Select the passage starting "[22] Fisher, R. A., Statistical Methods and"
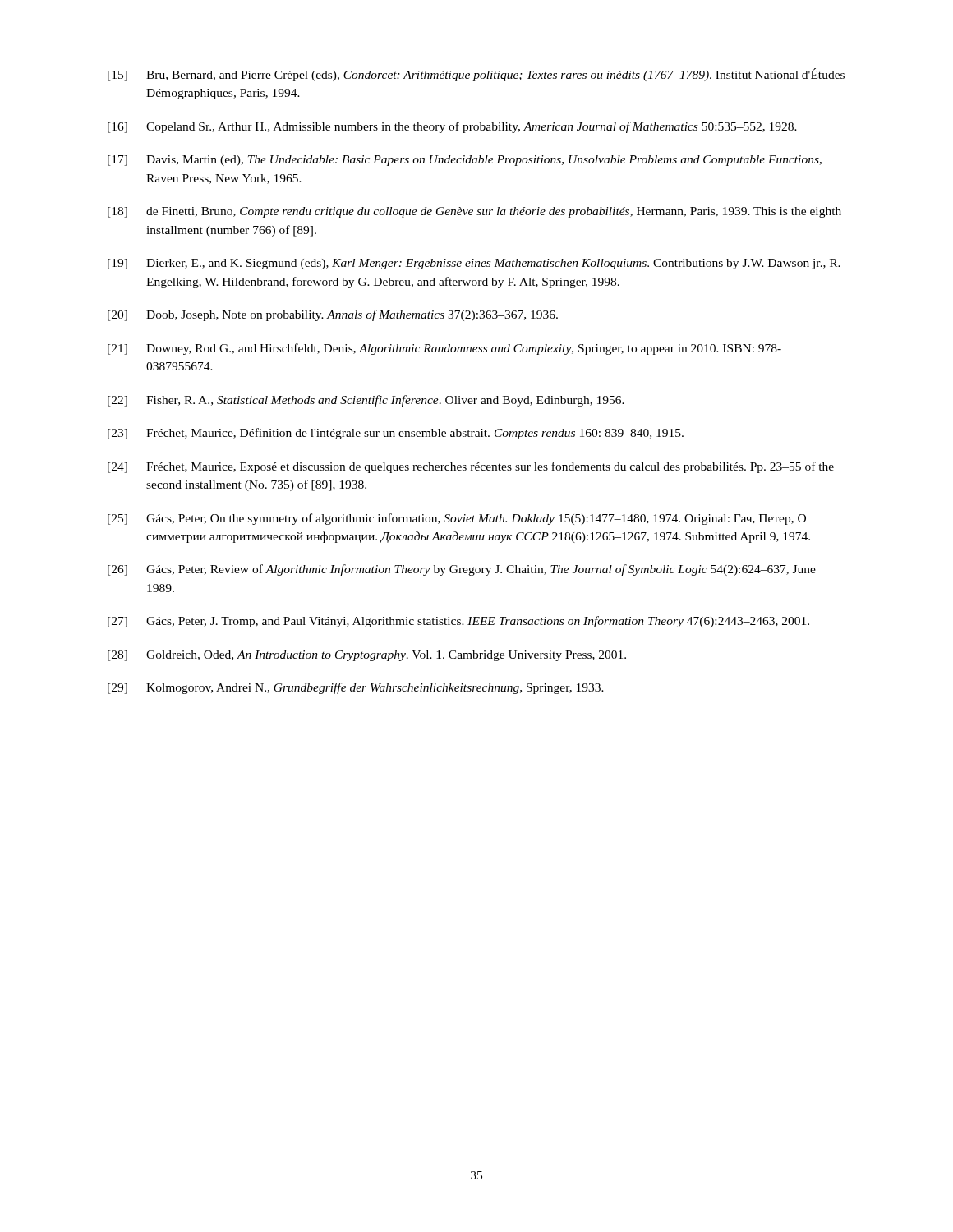This screenshot has width=953, height=1232. pos(476,400)
